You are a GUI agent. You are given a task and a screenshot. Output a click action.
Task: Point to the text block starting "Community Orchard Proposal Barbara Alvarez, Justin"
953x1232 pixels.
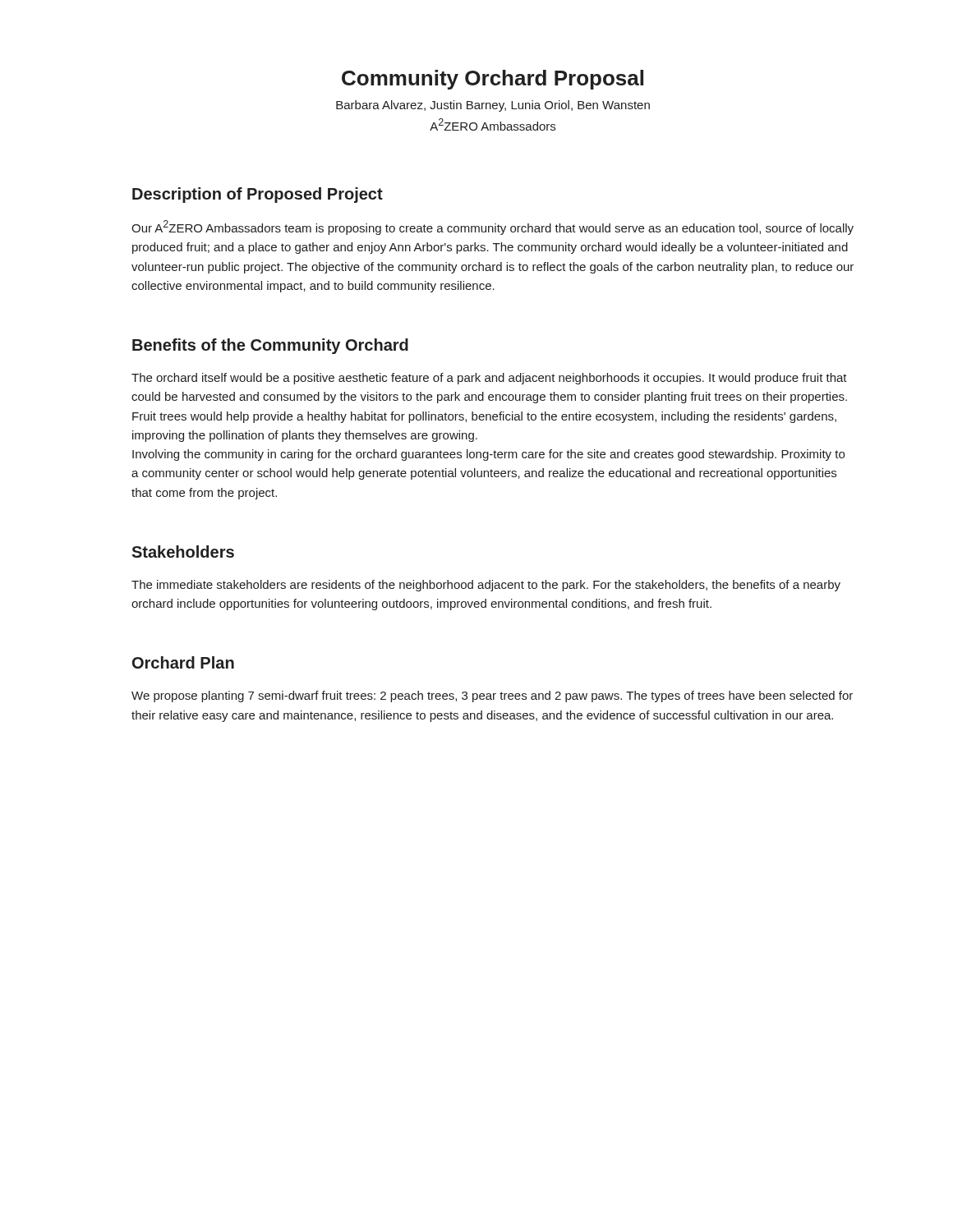pos(493,101)
